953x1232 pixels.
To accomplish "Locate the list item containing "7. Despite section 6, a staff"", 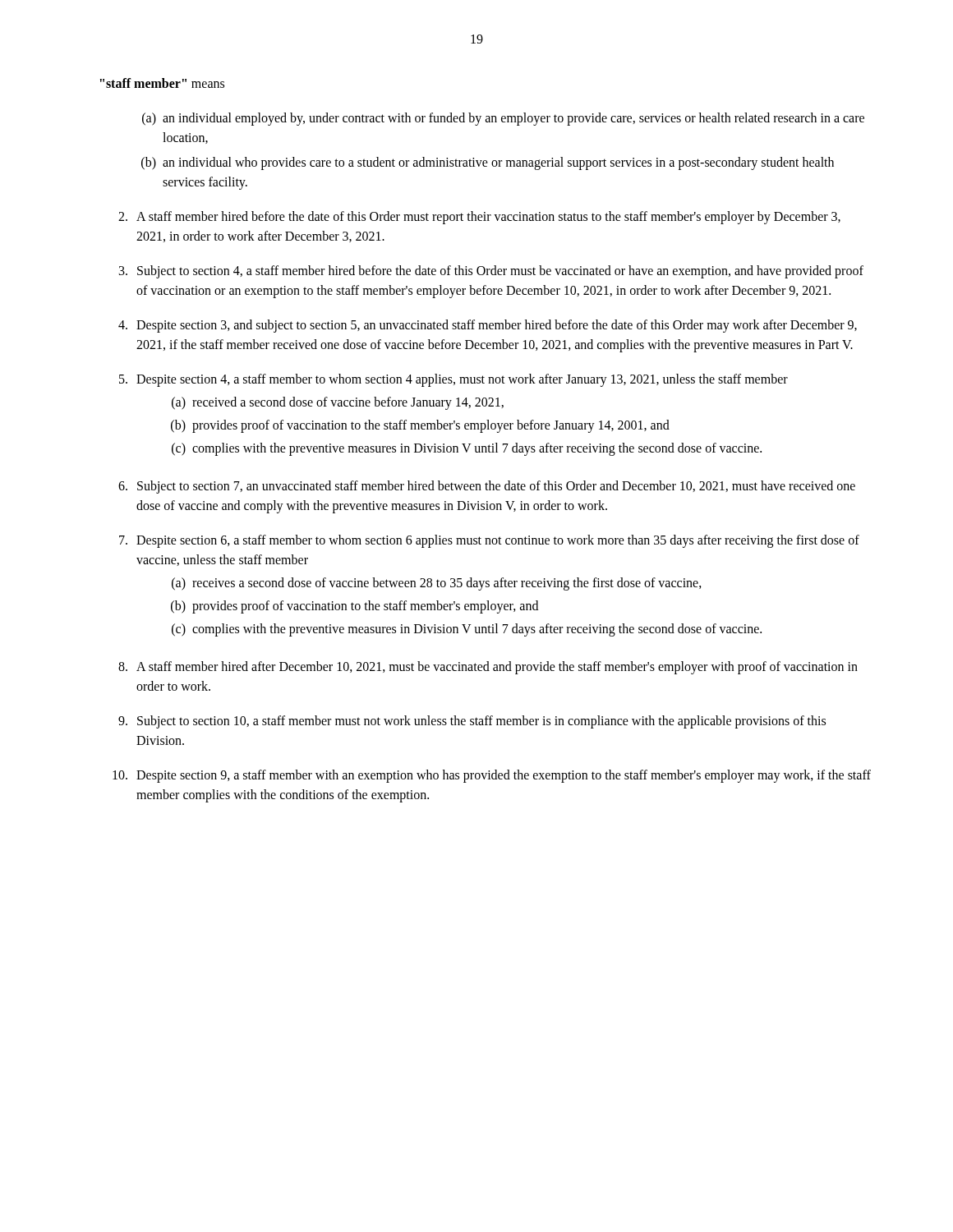I will [x=485, y=586].
